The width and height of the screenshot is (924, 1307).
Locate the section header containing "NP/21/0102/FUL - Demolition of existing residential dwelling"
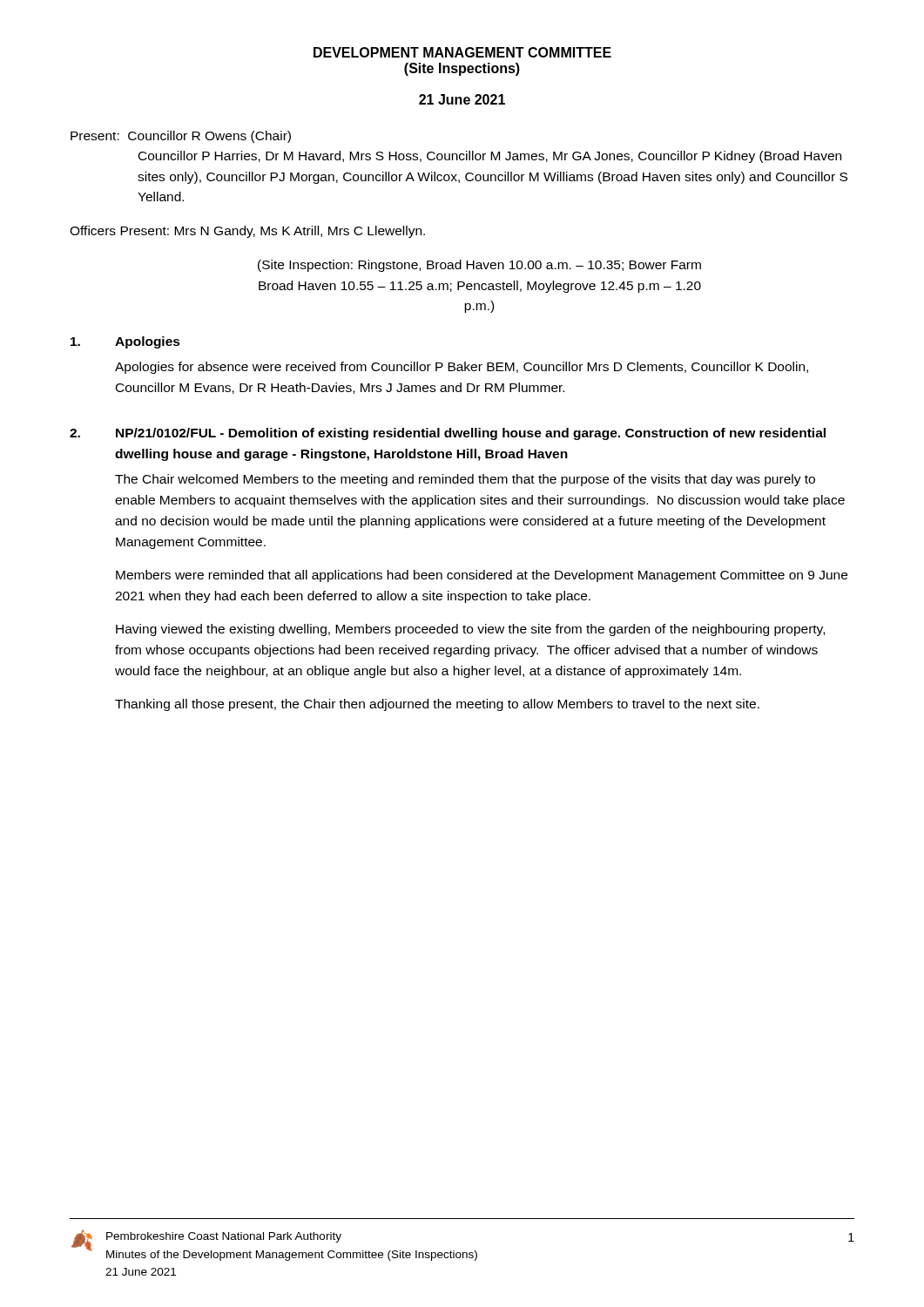click(x=471, y=443)
